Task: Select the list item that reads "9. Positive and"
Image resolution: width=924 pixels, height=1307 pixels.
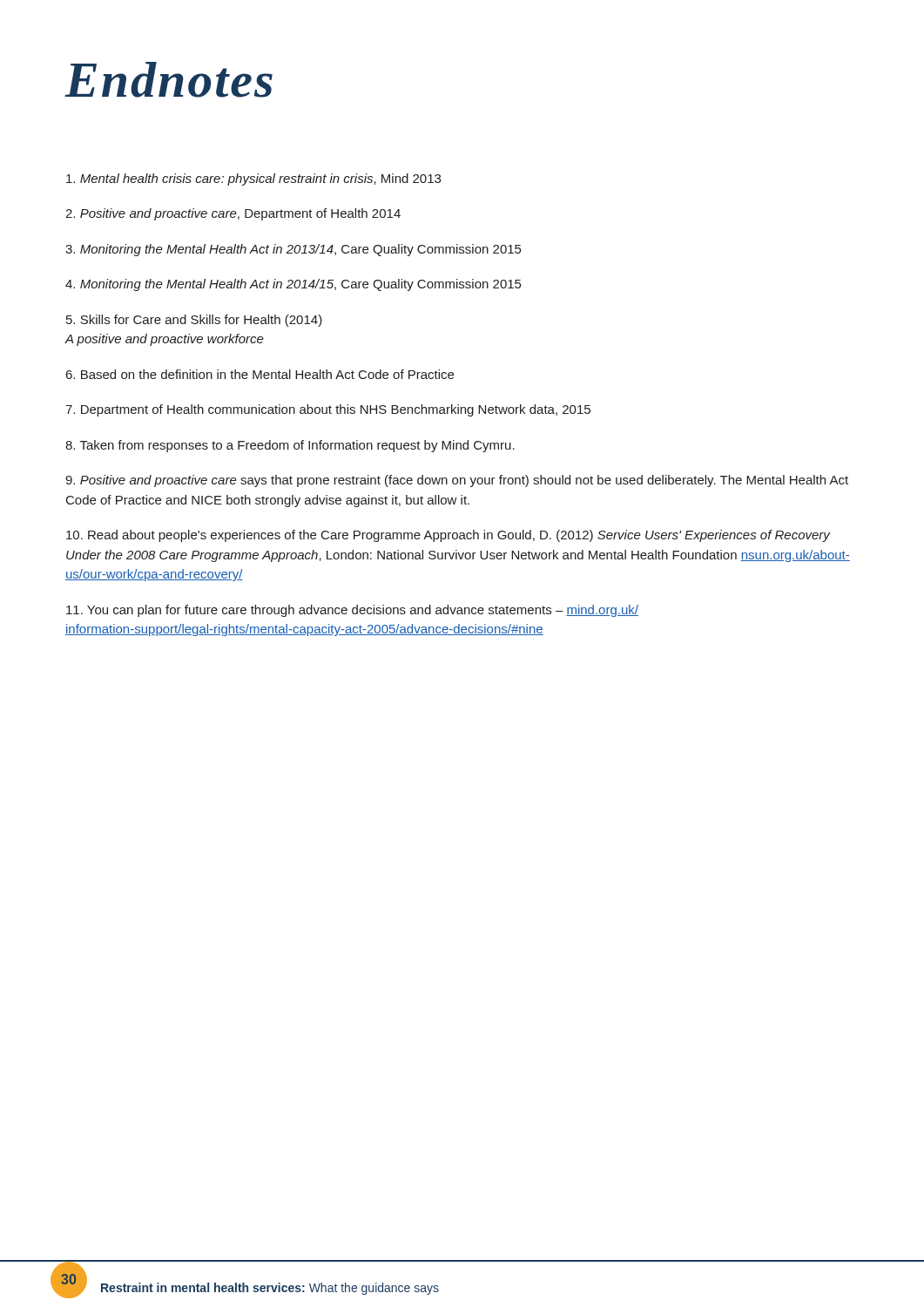Action: [x=457, y=490]
